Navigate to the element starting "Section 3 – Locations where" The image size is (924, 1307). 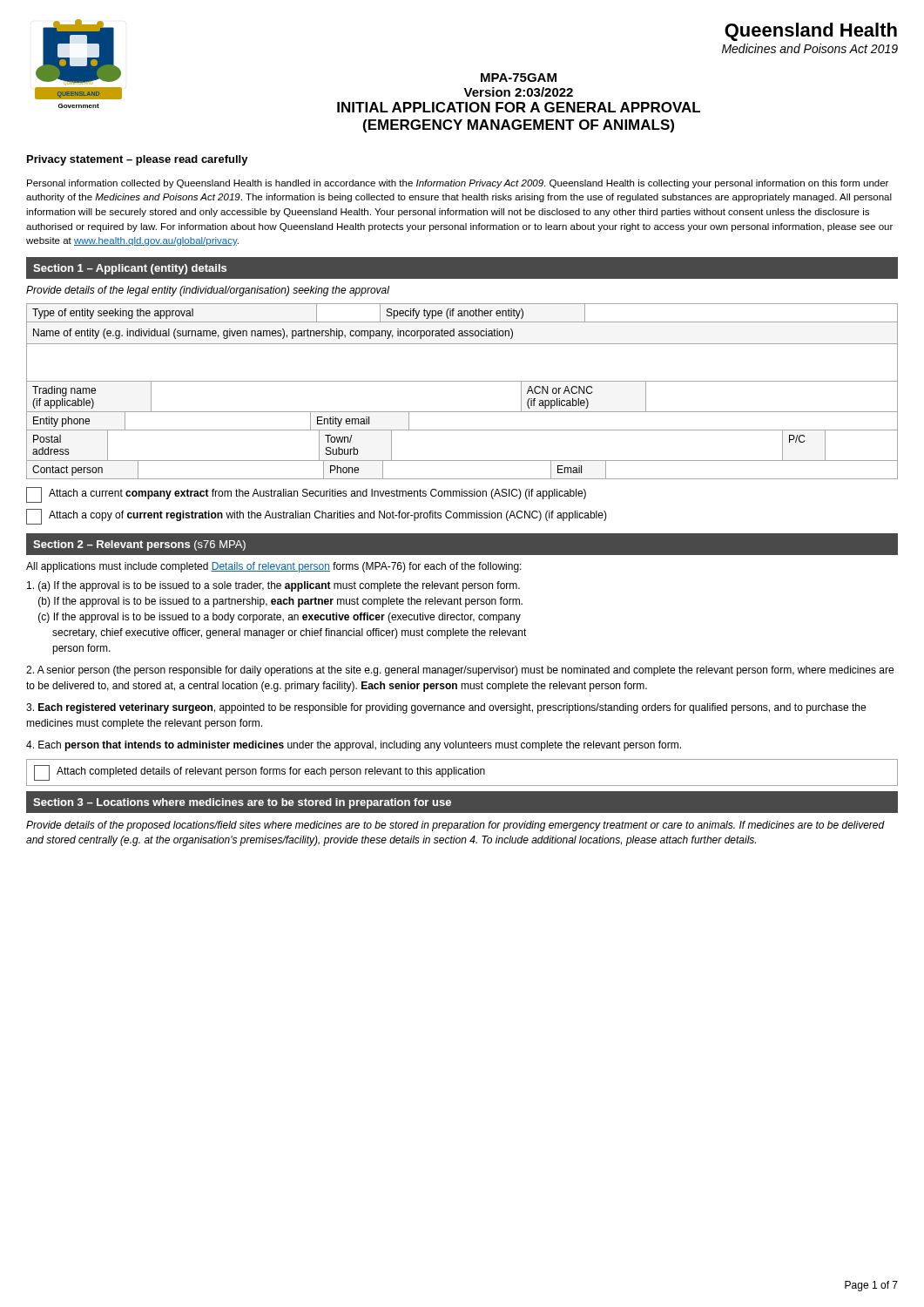tap(462, 802)
